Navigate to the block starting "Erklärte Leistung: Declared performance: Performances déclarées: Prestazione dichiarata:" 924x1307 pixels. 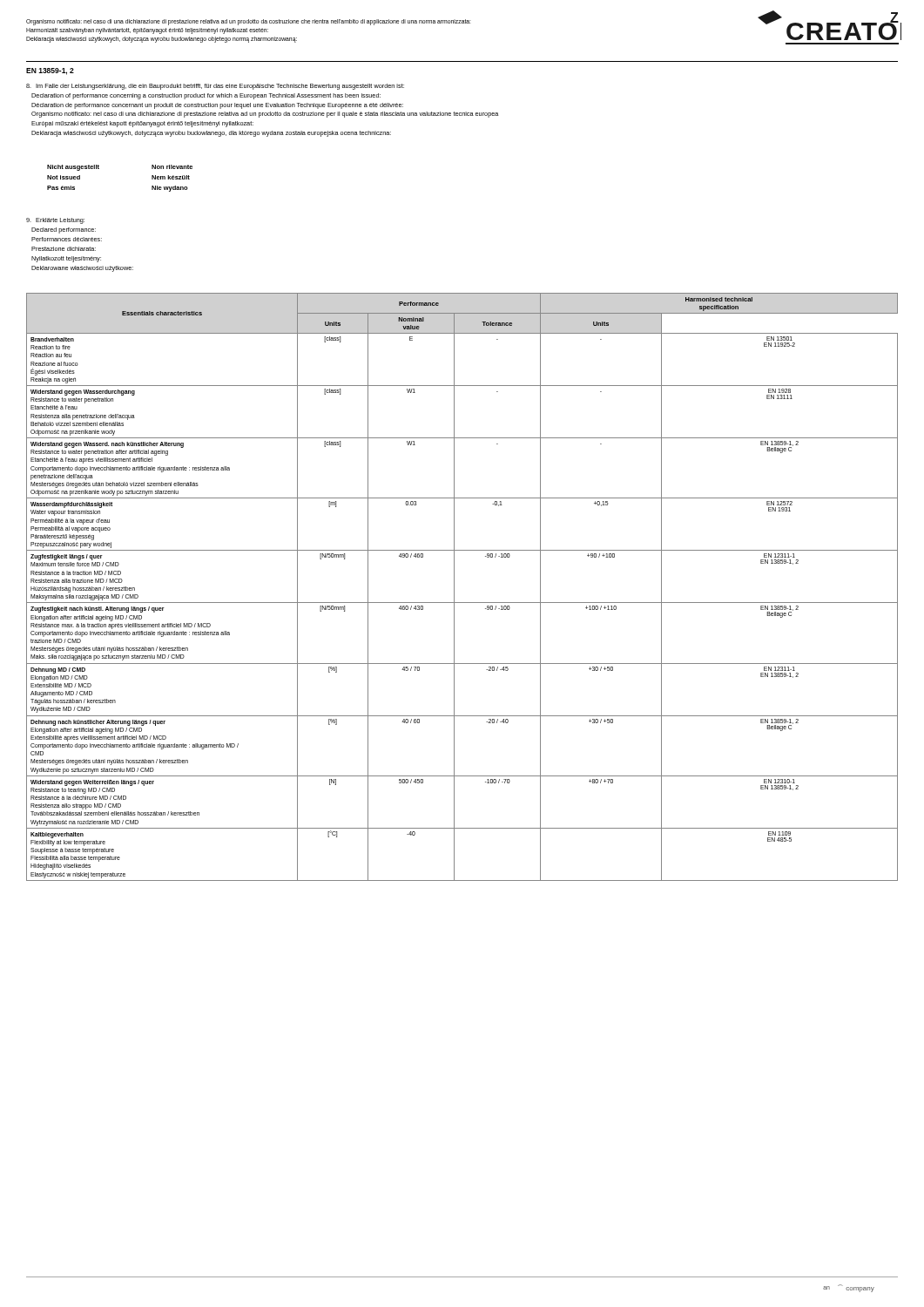[x=80, y=244]
